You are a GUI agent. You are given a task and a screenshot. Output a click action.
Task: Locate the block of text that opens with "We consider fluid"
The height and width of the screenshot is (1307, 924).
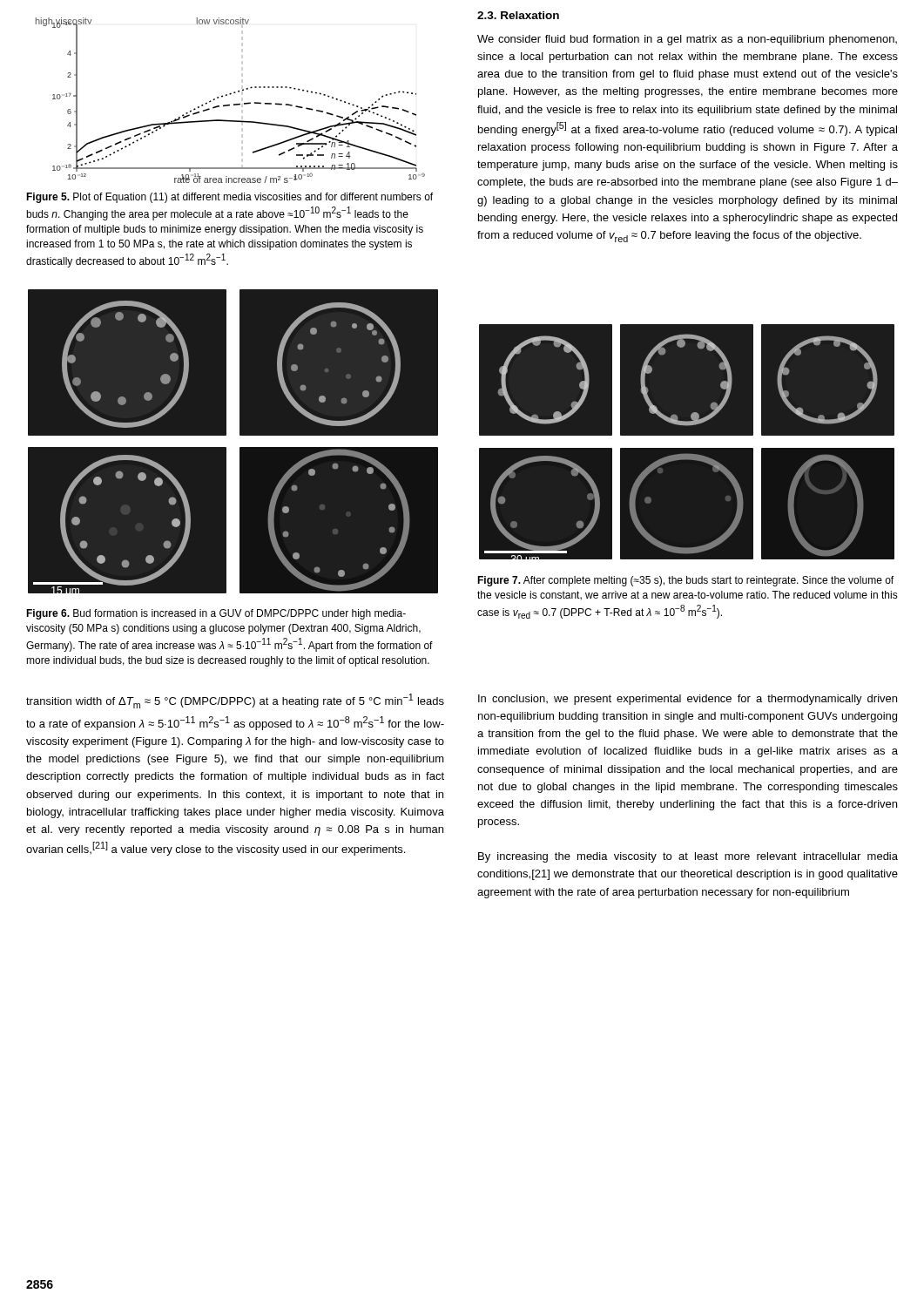point(688,138)
